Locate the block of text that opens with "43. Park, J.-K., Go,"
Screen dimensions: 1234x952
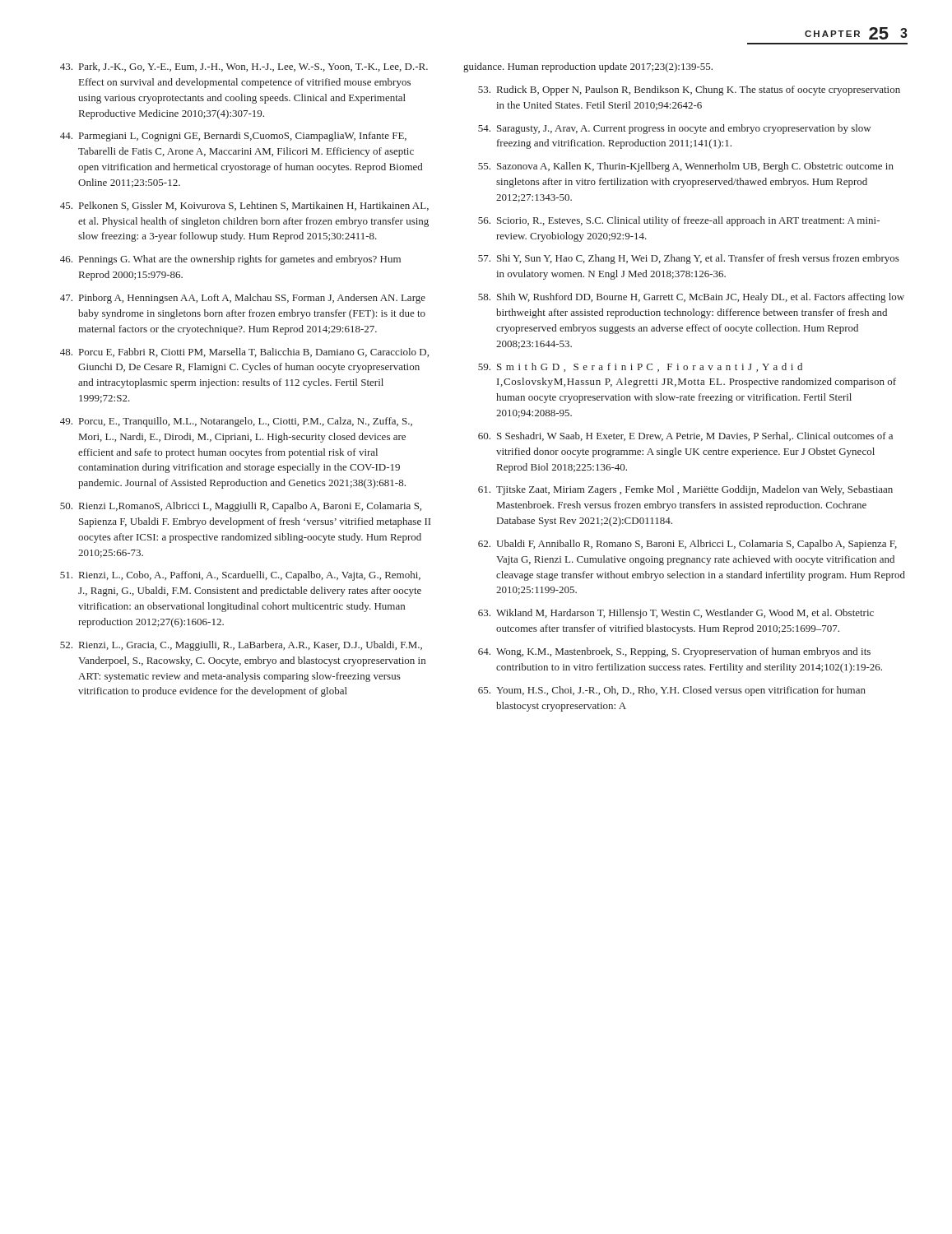point(239,90)
